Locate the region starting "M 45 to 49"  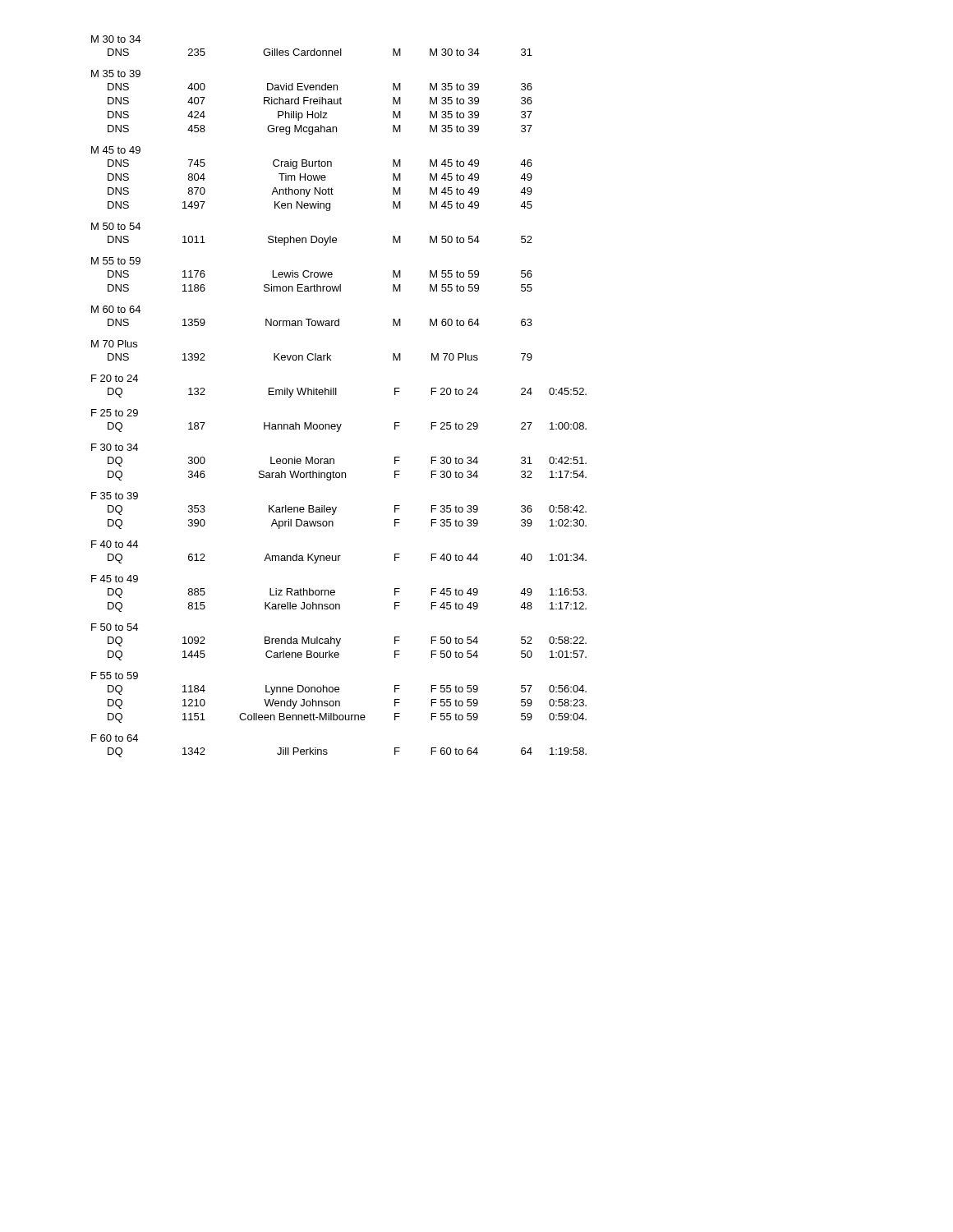[x=116, y=150]
